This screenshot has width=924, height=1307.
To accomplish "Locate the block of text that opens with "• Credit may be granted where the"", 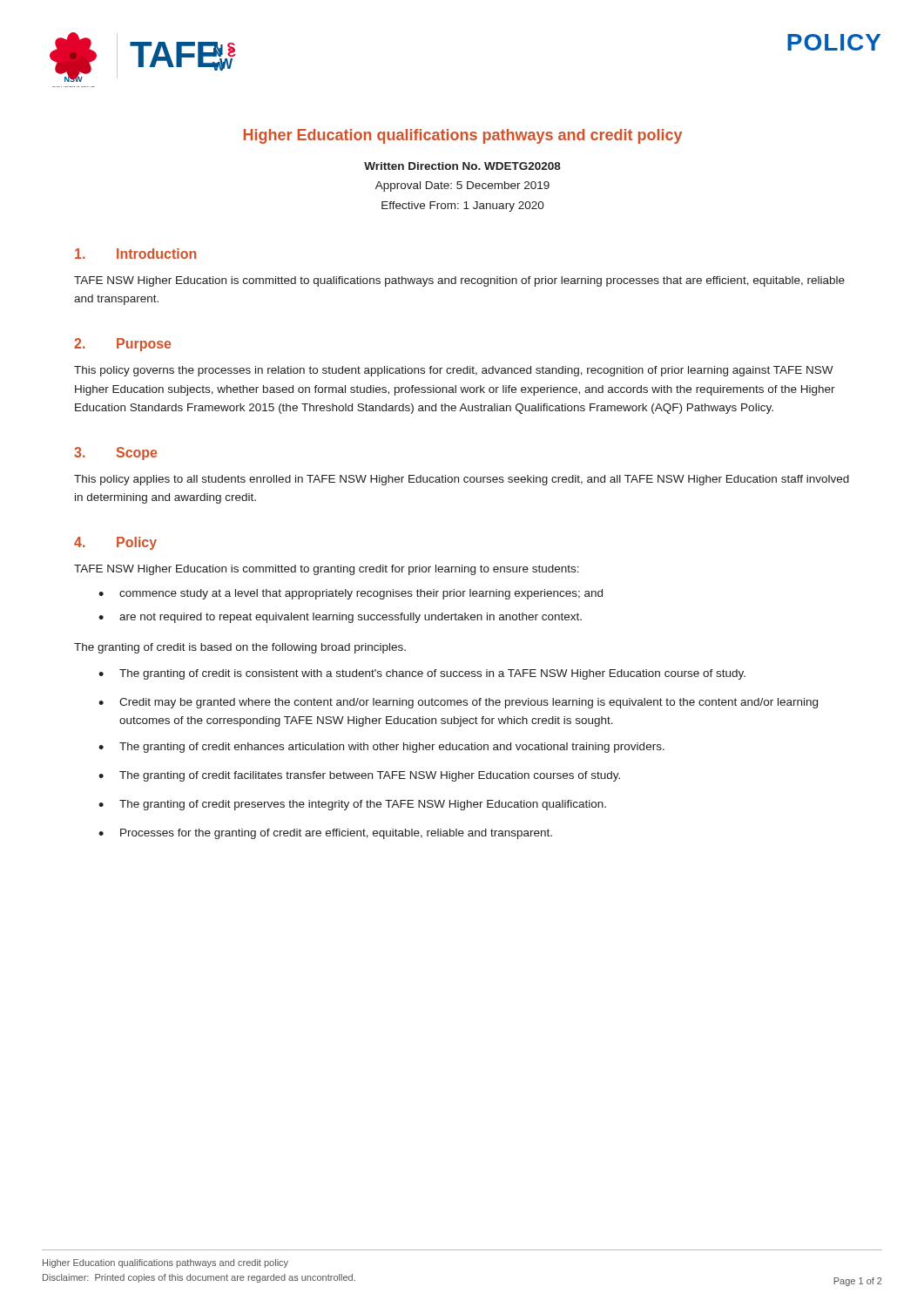I will click(x=475, y=711).
